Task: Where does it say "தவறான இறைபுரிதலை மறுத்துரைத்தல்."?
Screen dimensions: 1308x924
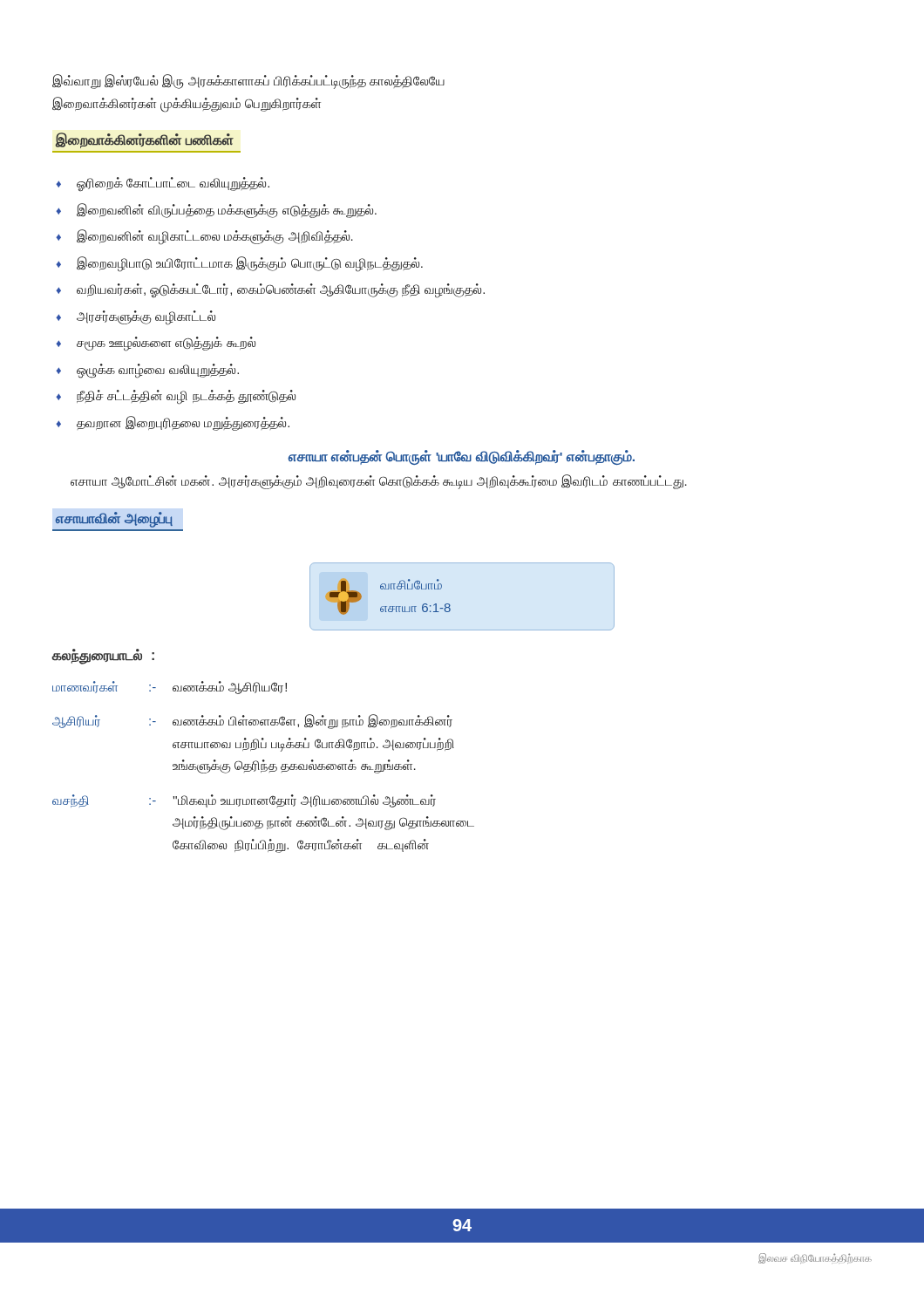Action: point(184,422)
